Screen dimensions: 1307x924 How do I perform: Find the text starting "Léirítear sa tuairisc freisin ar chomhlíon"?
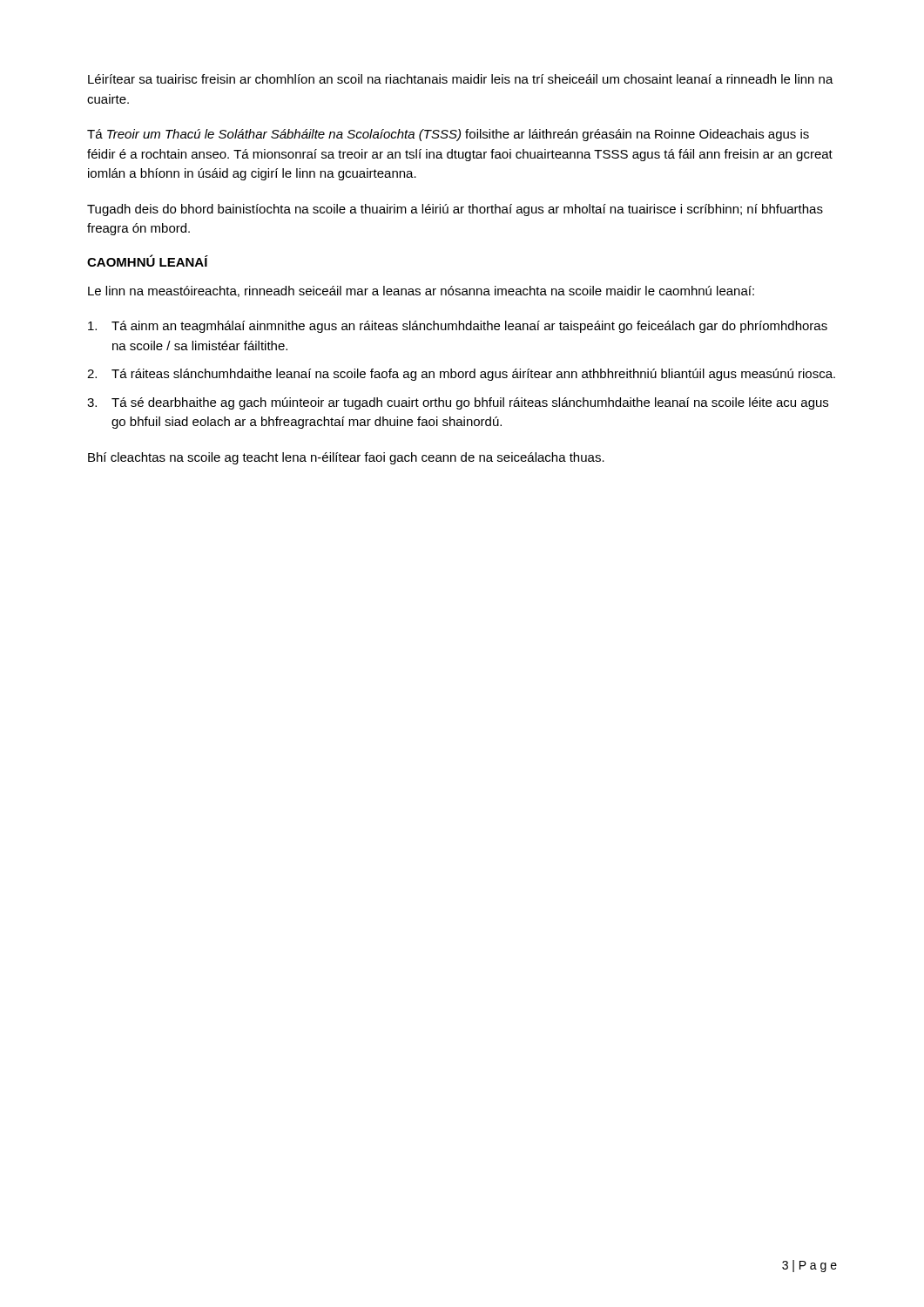click(460, 89)
